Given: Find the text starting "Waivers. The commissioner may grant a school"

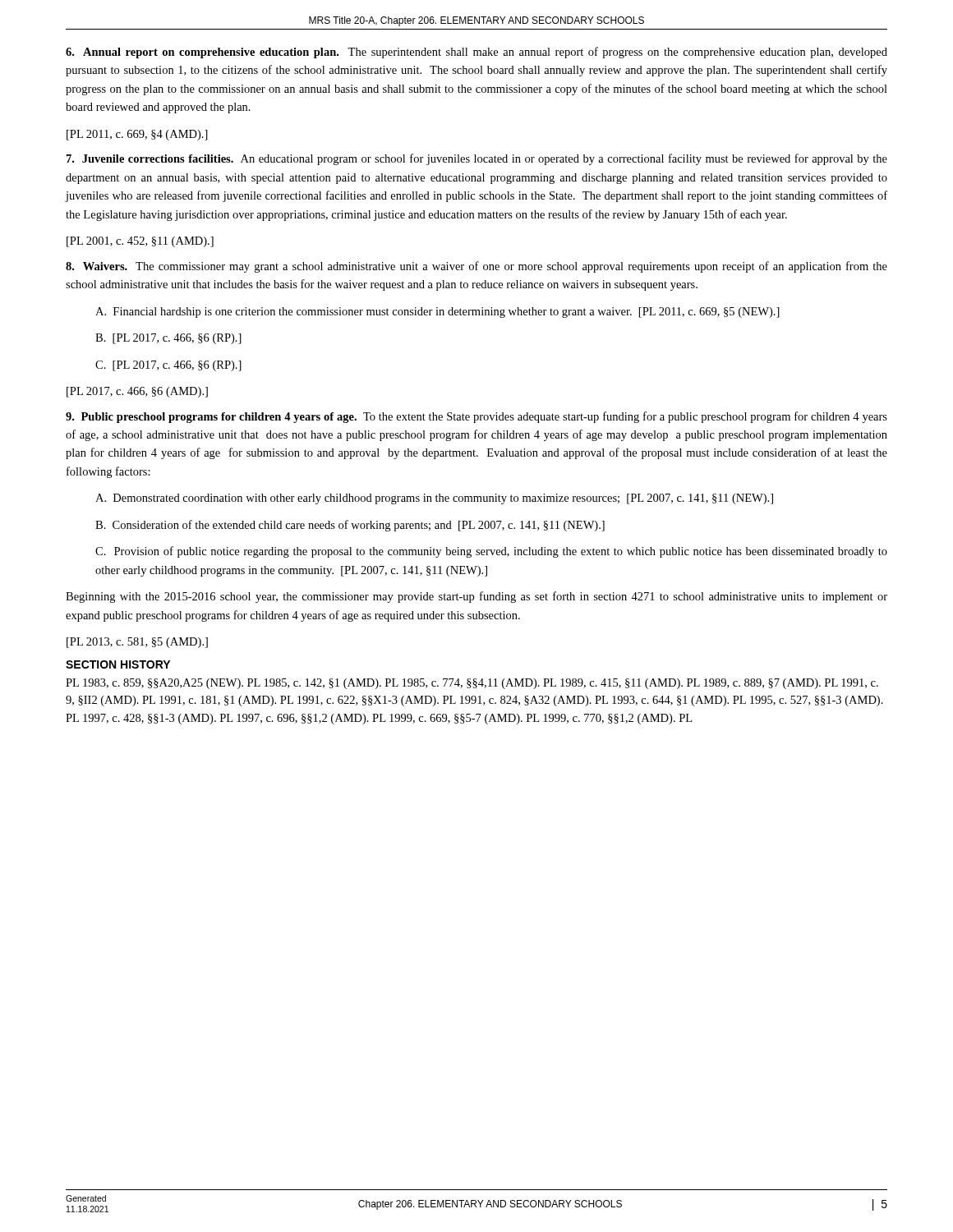Looking at the screenshot, I should pos(476,275).
